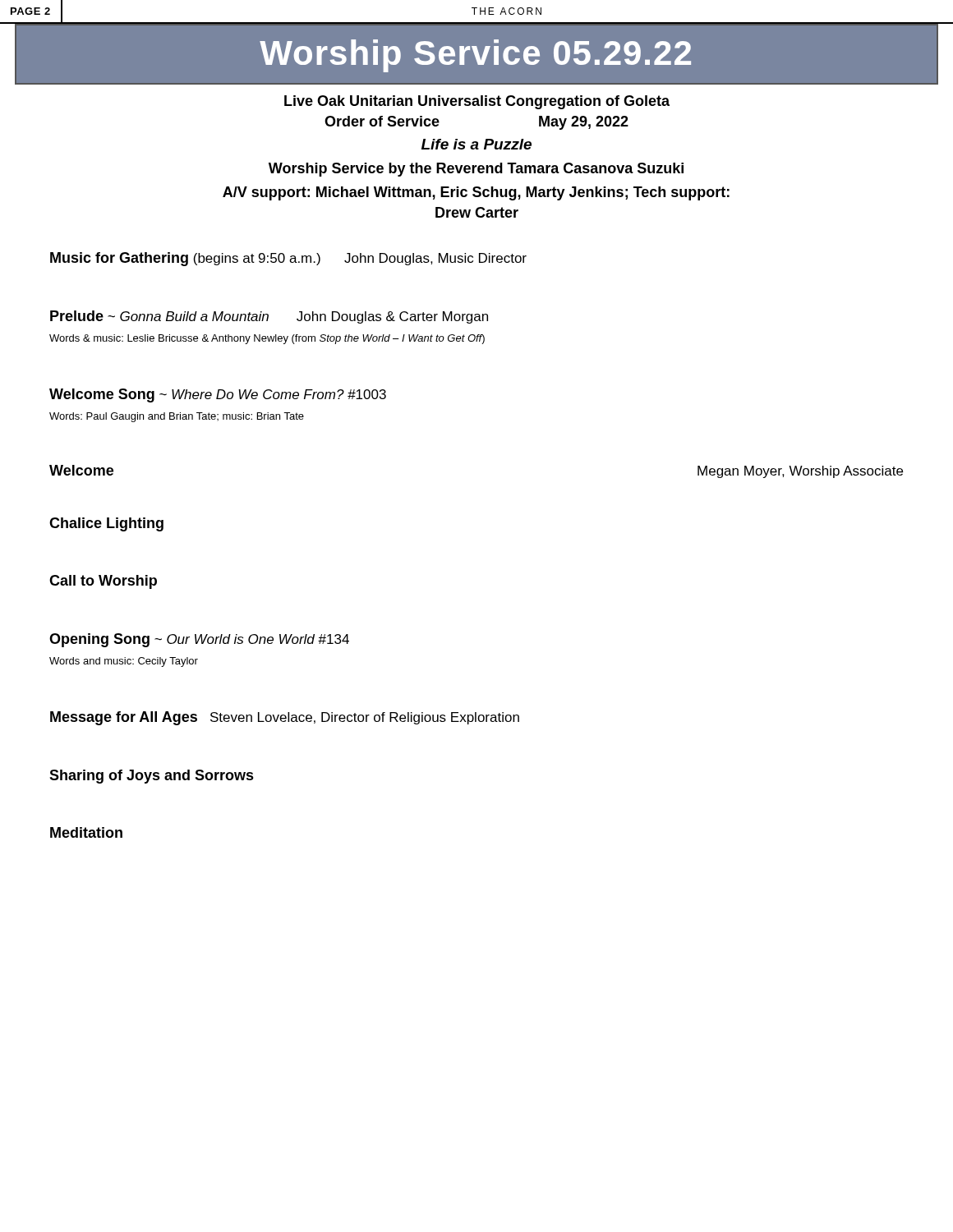Where is the passage that starts "Worship Service by the Reverend Tamara Casanova"?

pyautogui.click(x=476, y=168)
